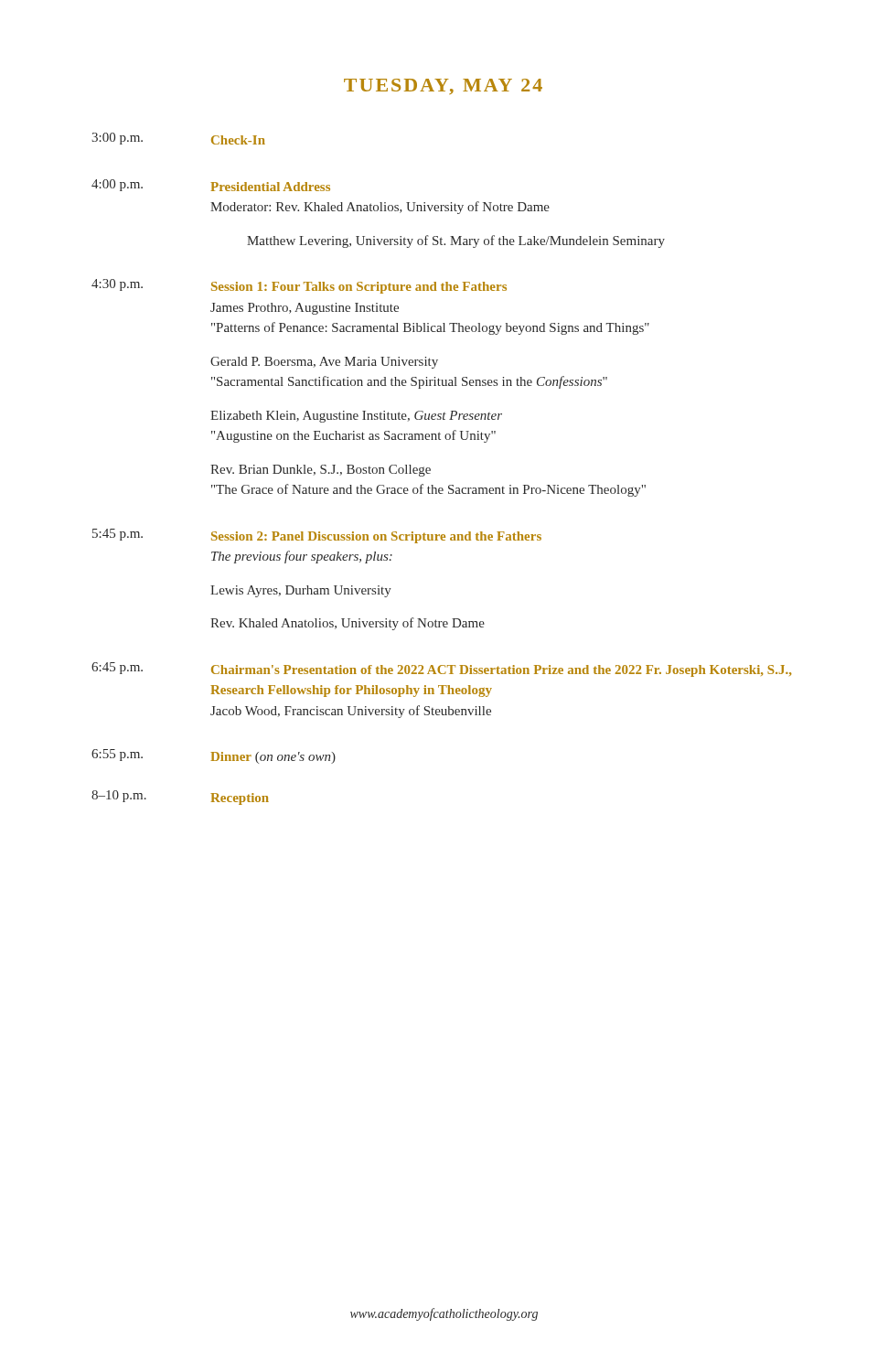Point to "4:30 p.m."
888x1372 pixels.
[118, 284]
